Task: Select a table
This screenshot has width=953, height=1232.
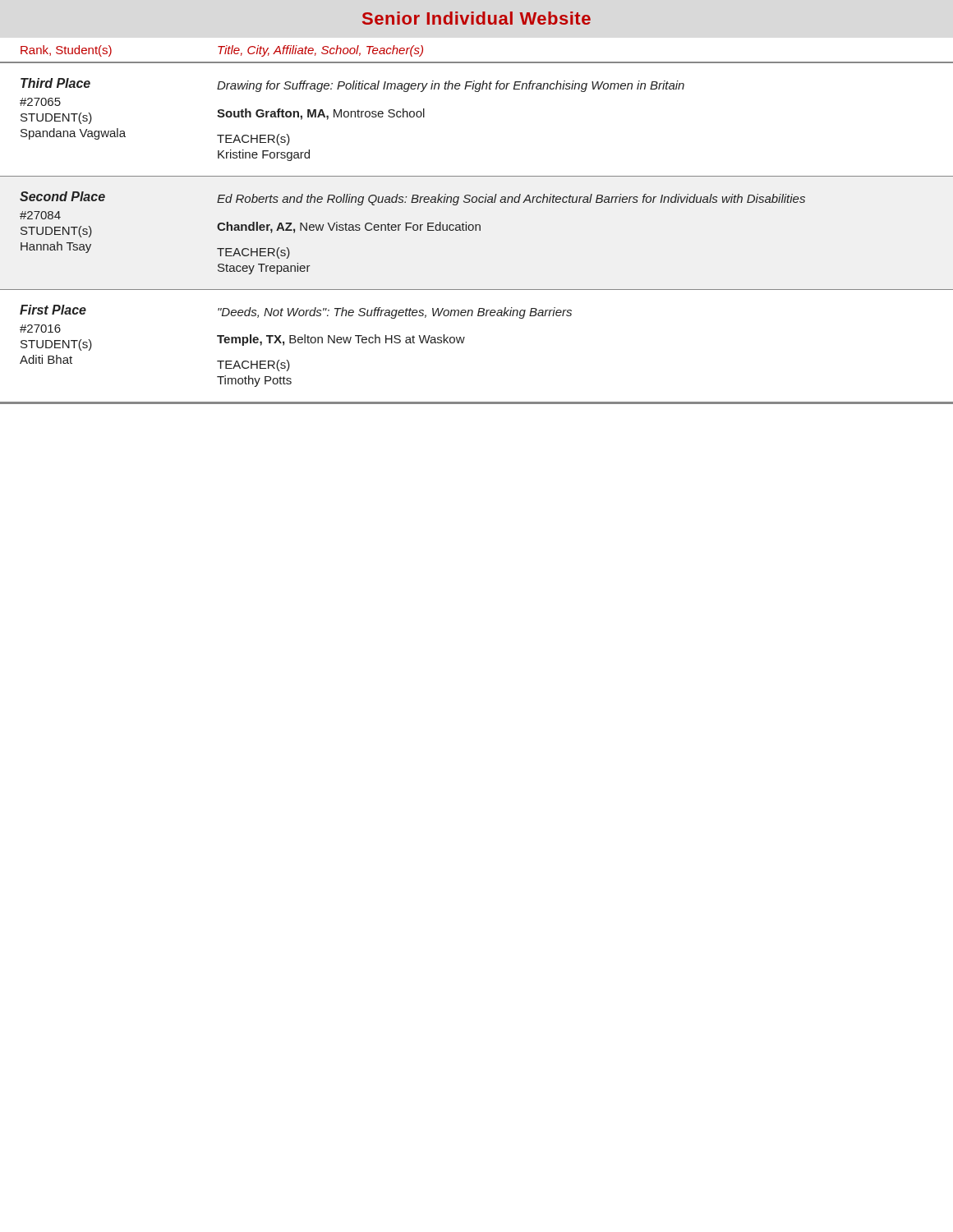Action: [x=476, y=221]
